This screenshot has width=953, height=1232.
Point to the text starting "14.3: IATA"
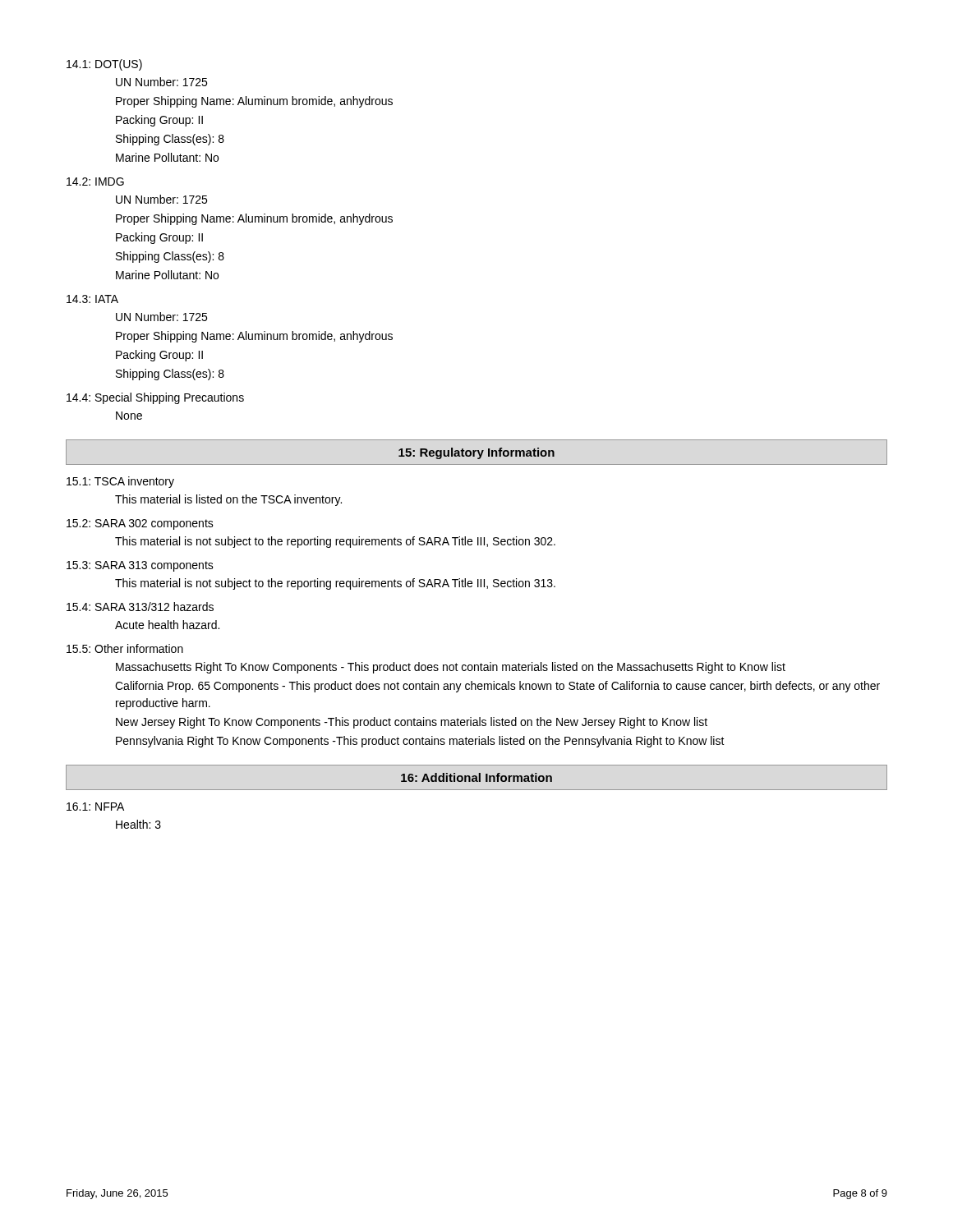(x=92, y=299)
